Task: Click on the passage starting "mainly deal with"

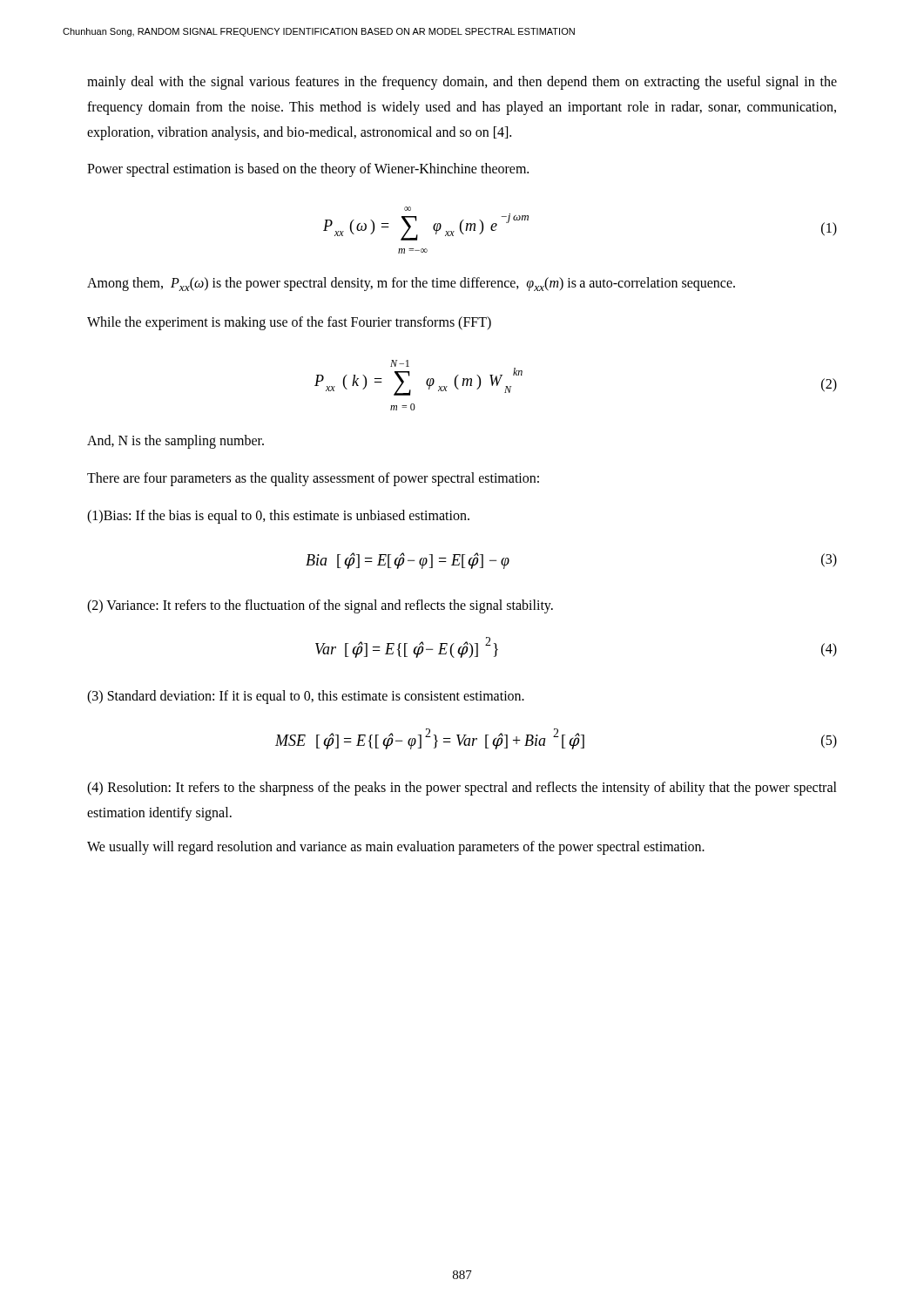Action: pyautogui.click(x=462, y=107)
